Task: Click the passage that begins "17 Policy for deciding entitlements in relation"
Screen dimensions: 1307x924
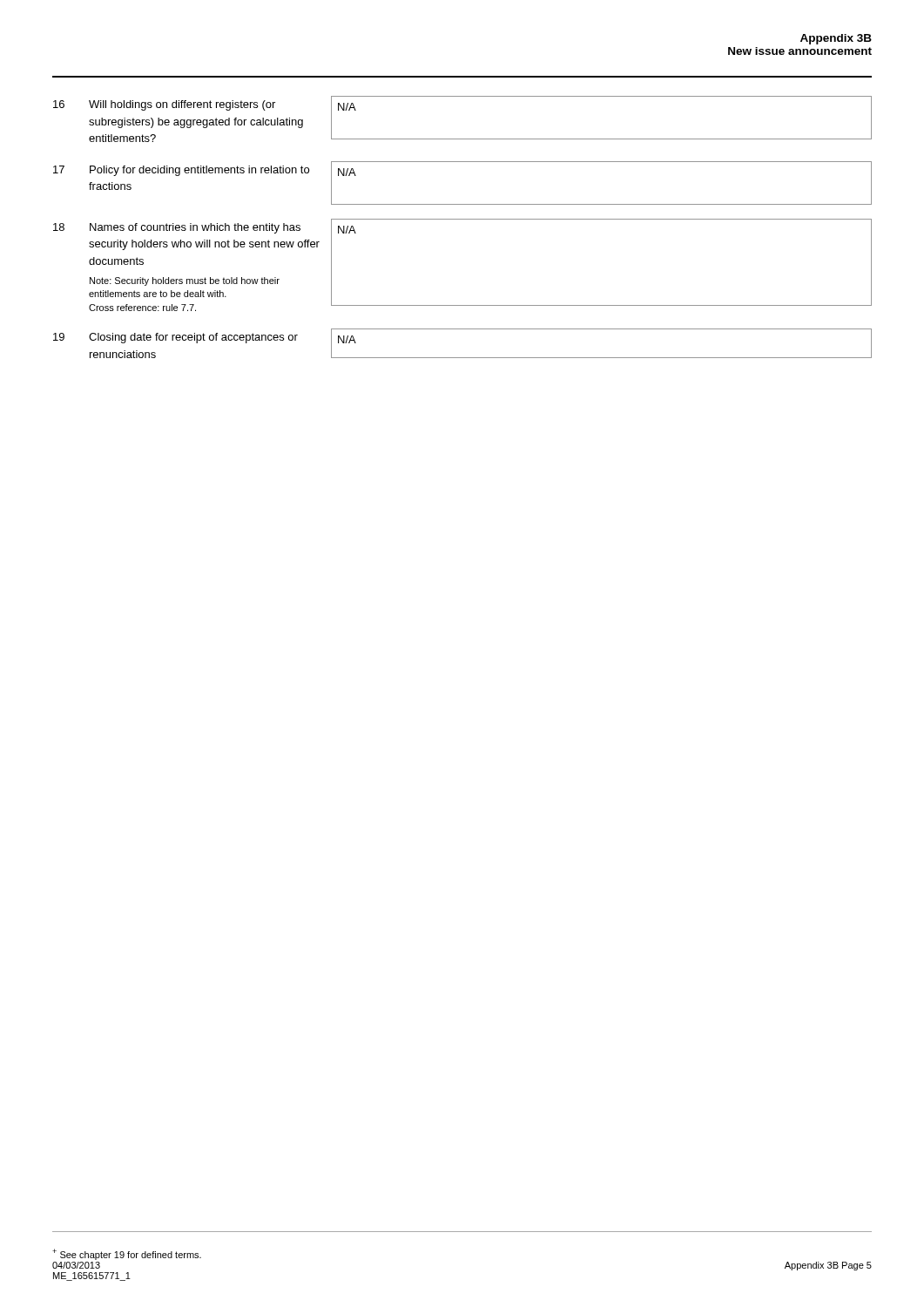Action: pyautogui.click(x=462, y=183)
